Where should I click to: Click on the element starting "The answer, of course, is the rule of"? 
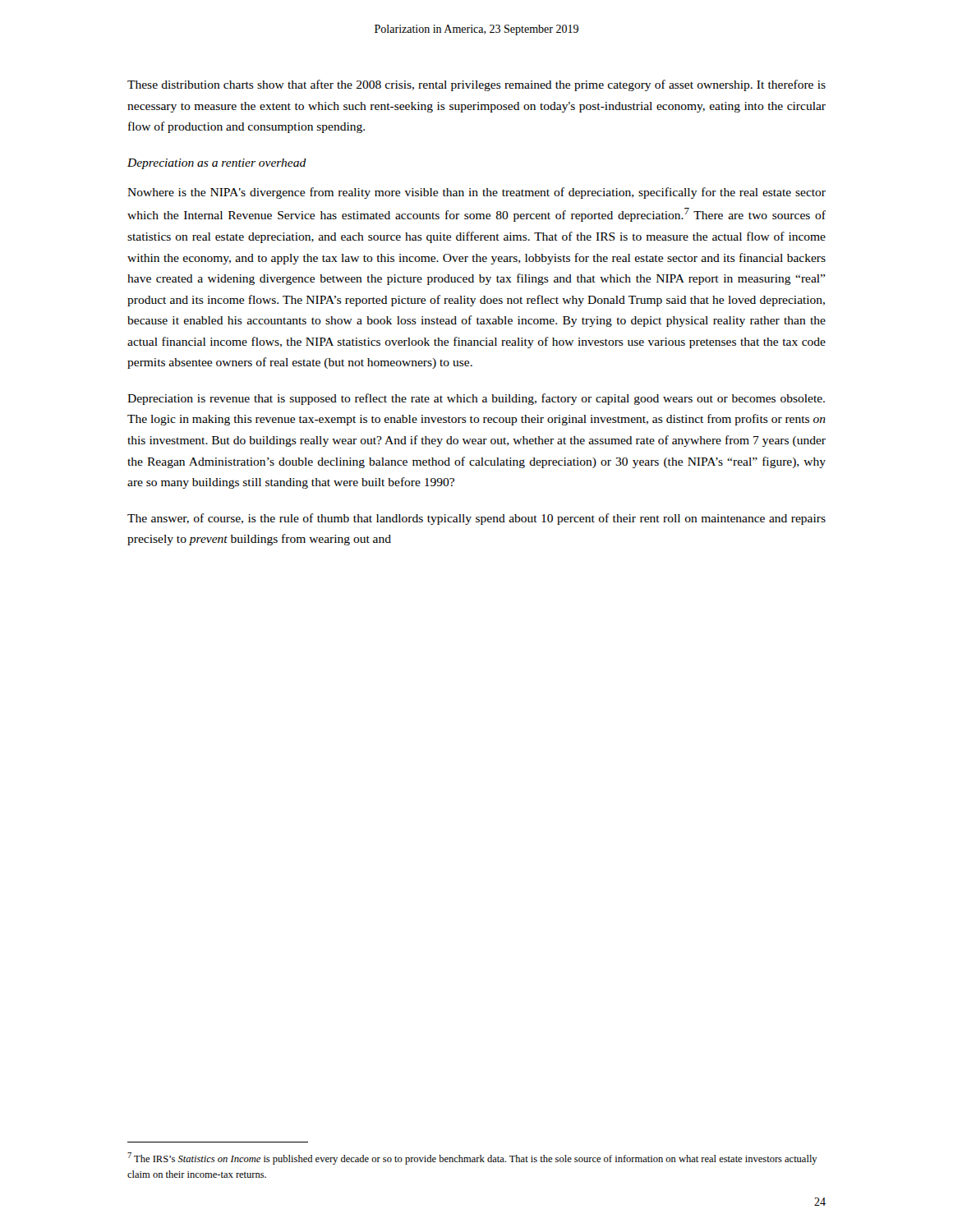point(476,528)
